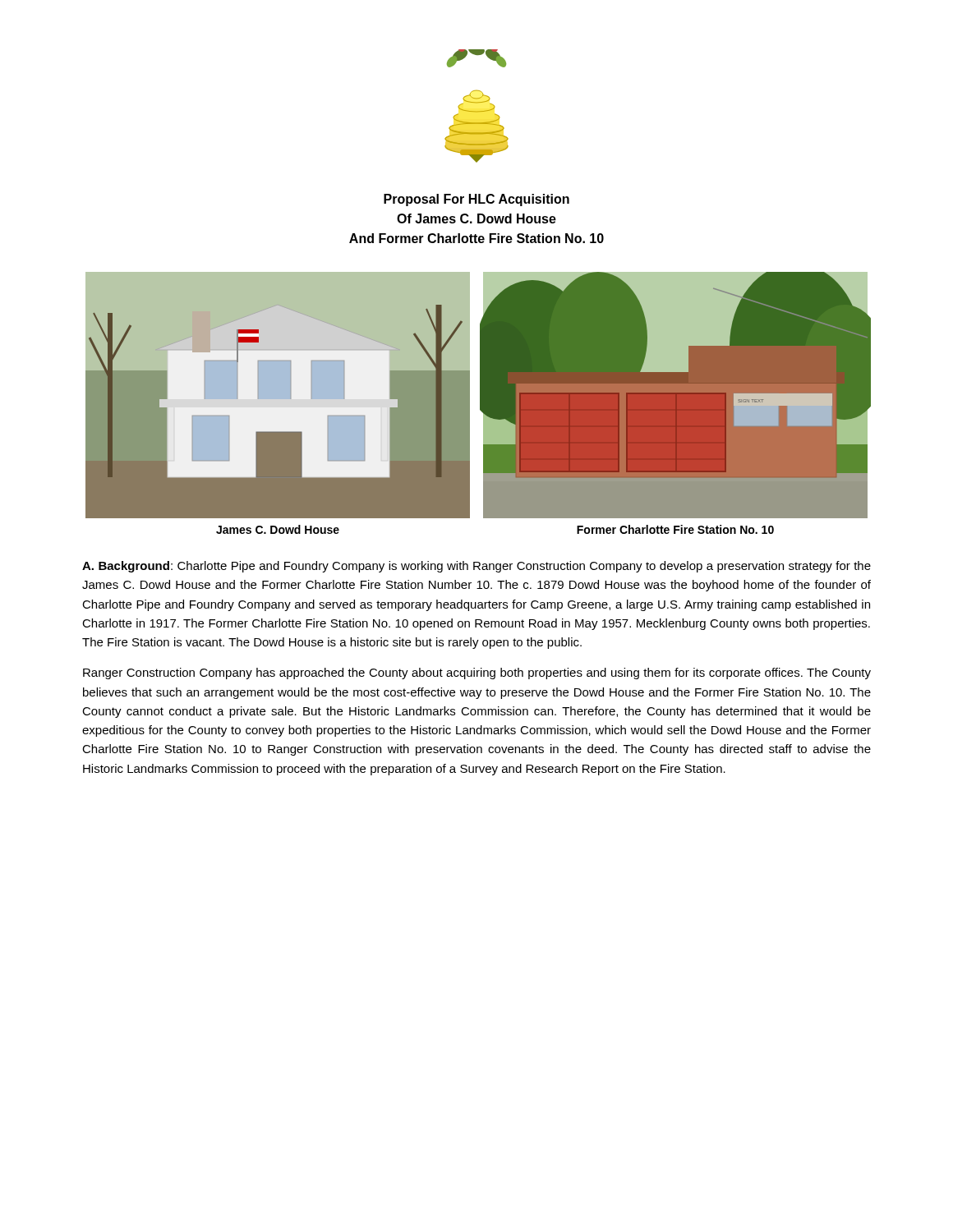This screenshot has width=953, height=1232.
Task: Click on the element starting "Proposal For HLC Acquisition Of James C. Dowd"
Action: click(476, 219)
